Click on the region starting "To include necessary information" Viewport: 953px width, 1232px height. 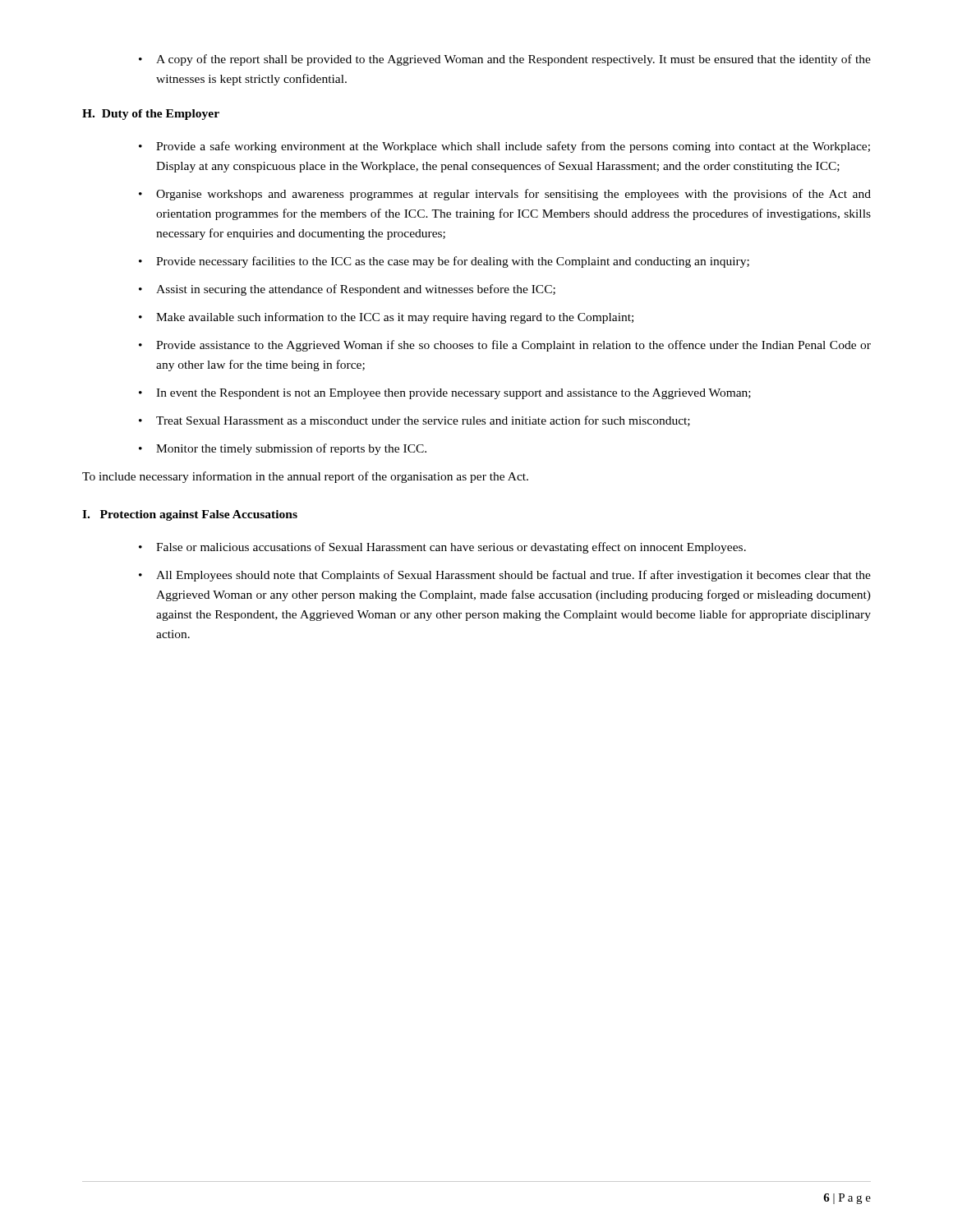pos(306,476)
